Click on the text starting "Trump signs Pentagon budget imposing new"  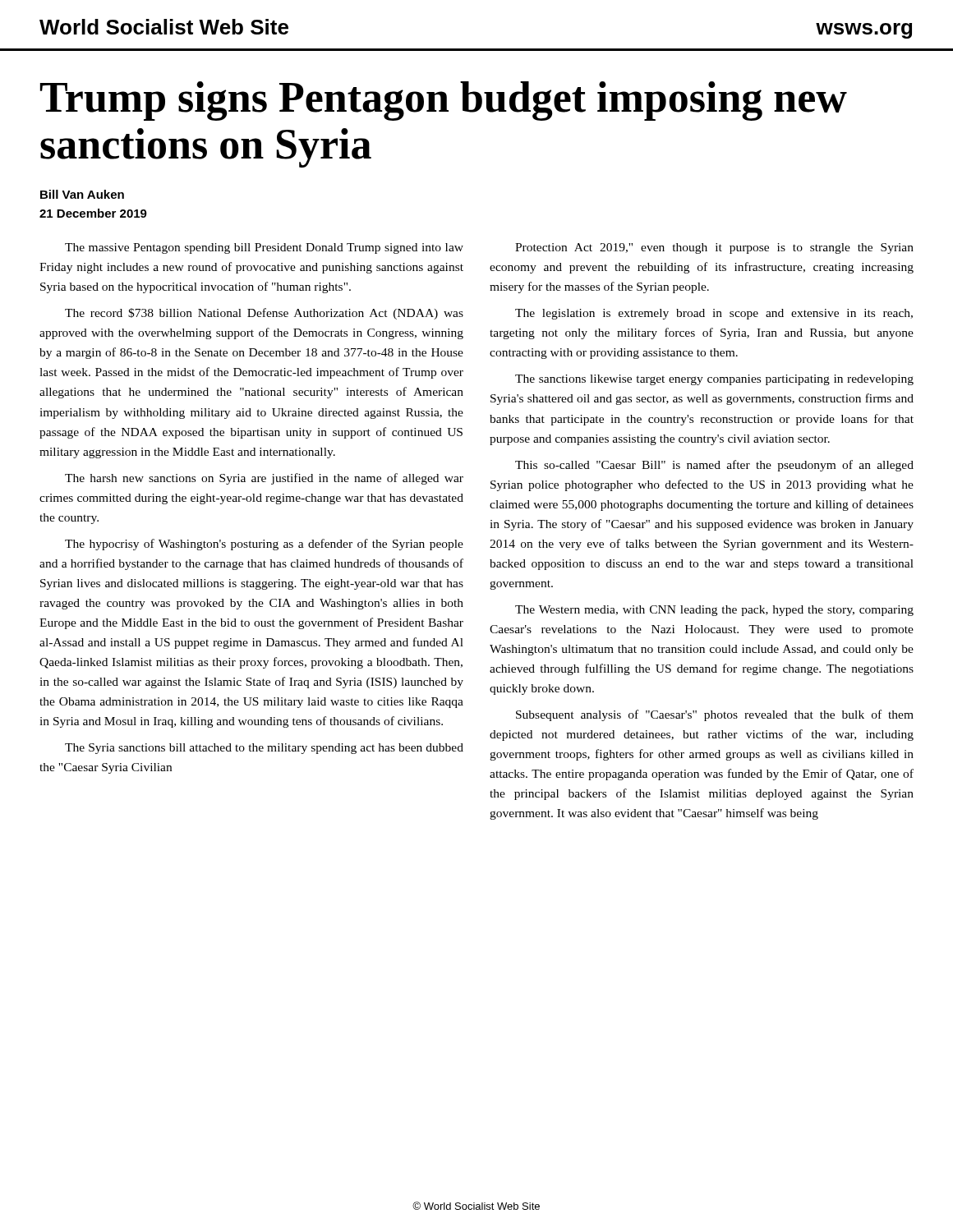pos(476,121)
